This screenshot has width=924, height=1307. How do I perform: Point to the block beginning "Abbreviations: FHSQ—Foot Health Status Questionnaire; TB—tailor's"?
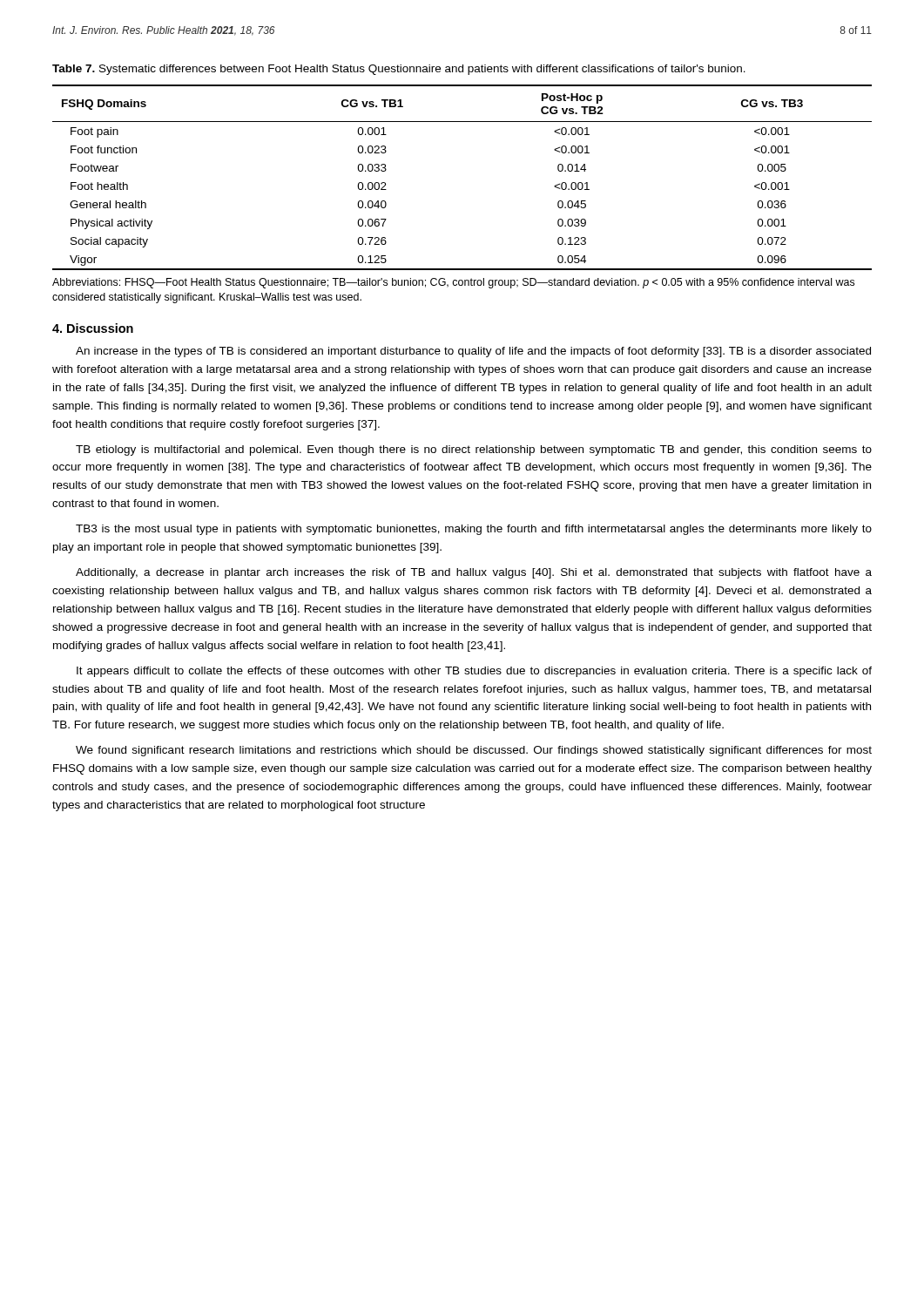point(454,290)
